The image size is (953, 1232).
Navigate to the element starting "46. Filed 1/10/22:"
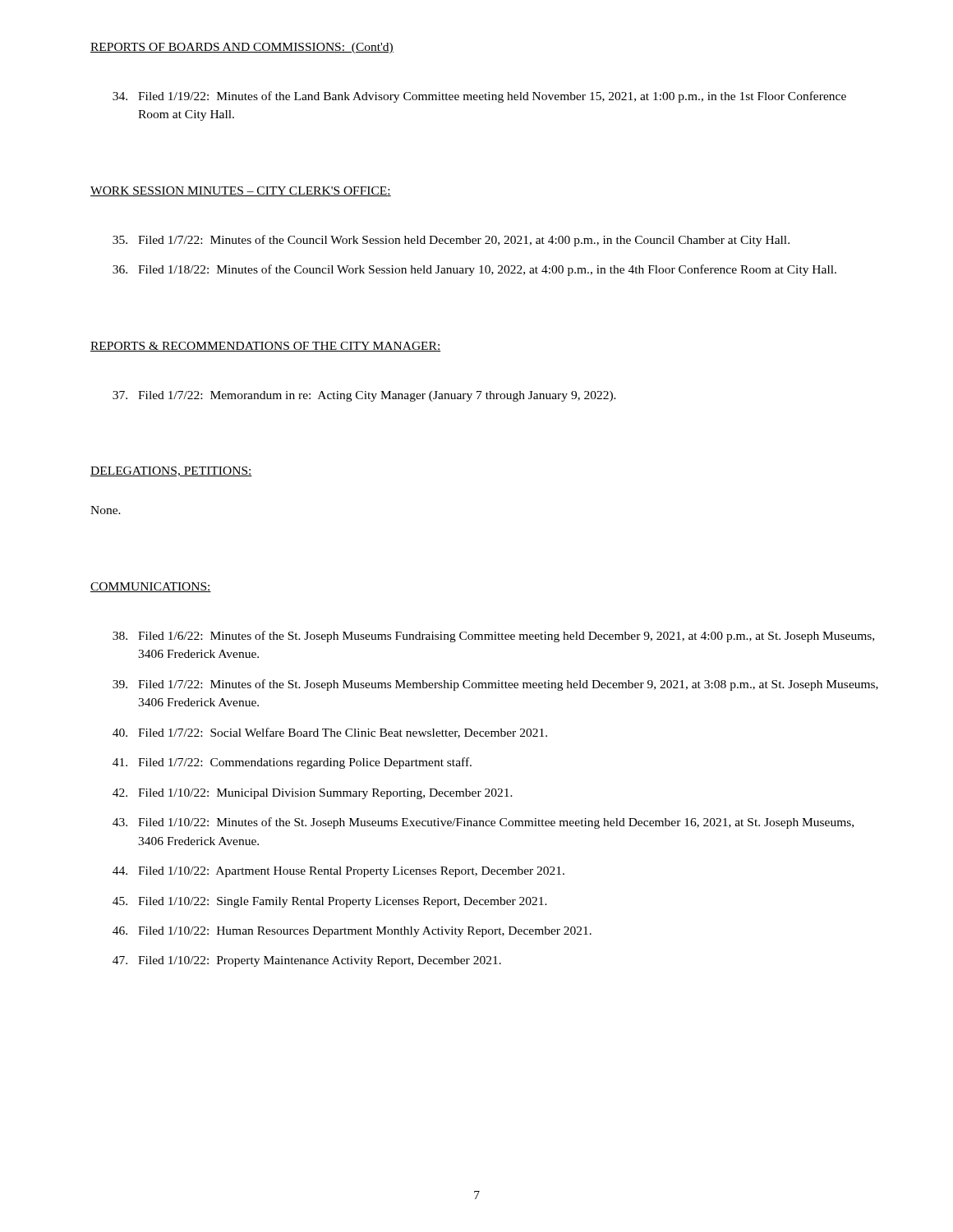485,931
